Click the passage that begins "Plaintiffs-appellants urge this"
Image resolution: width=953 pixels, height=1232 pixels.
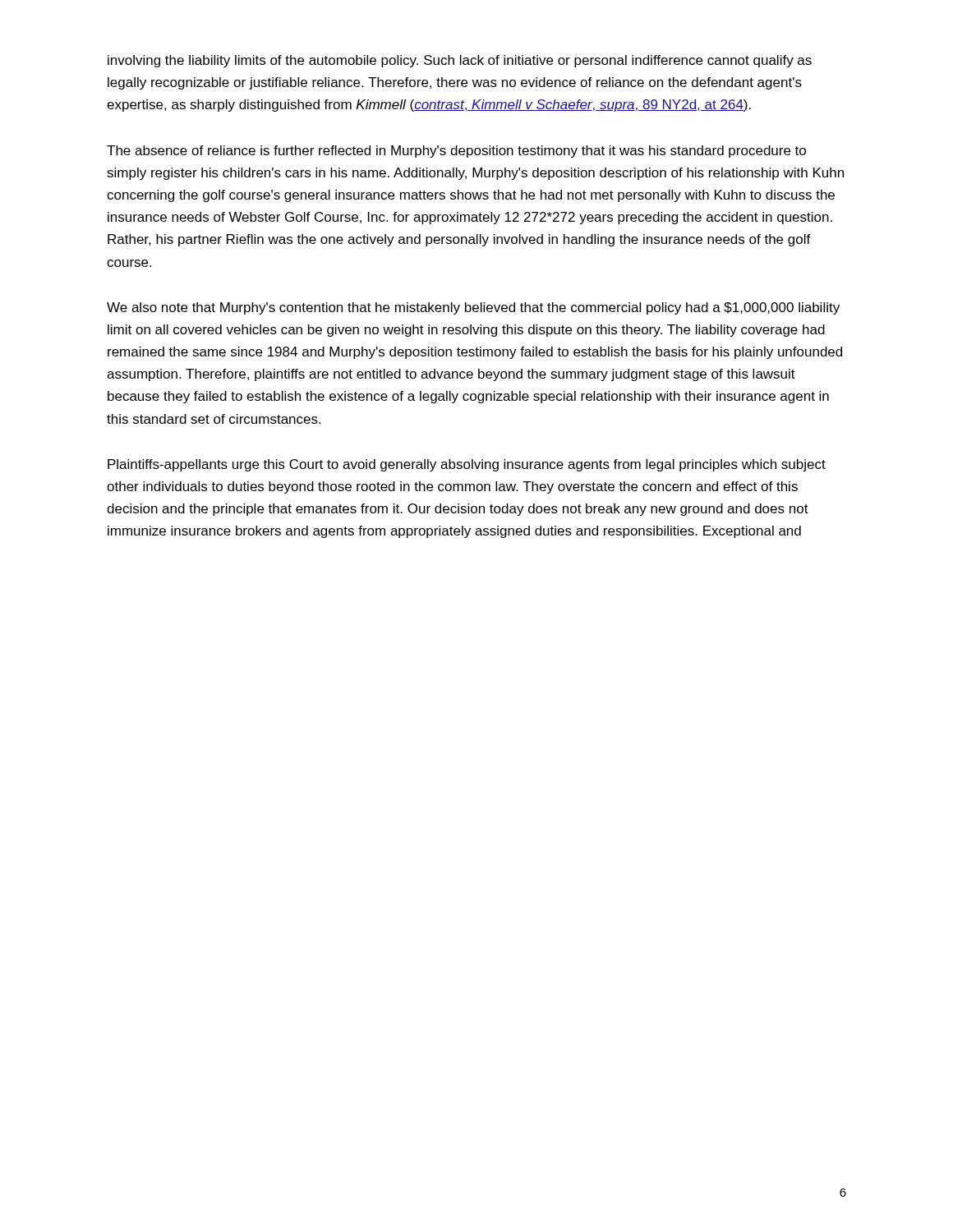(x=466, y=498)
